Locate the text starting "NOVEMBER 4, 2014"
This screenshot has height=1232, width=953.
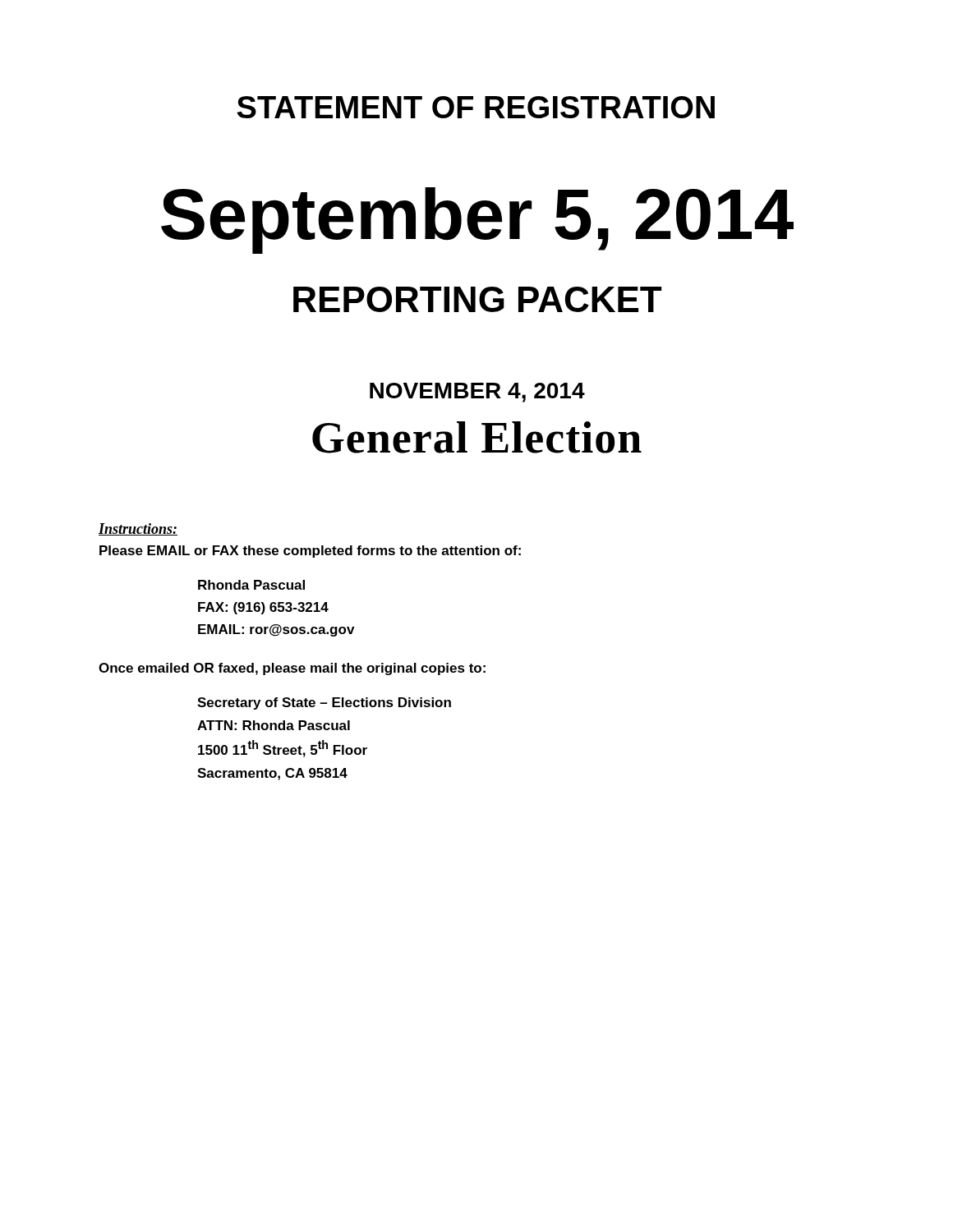pos(476,420)
